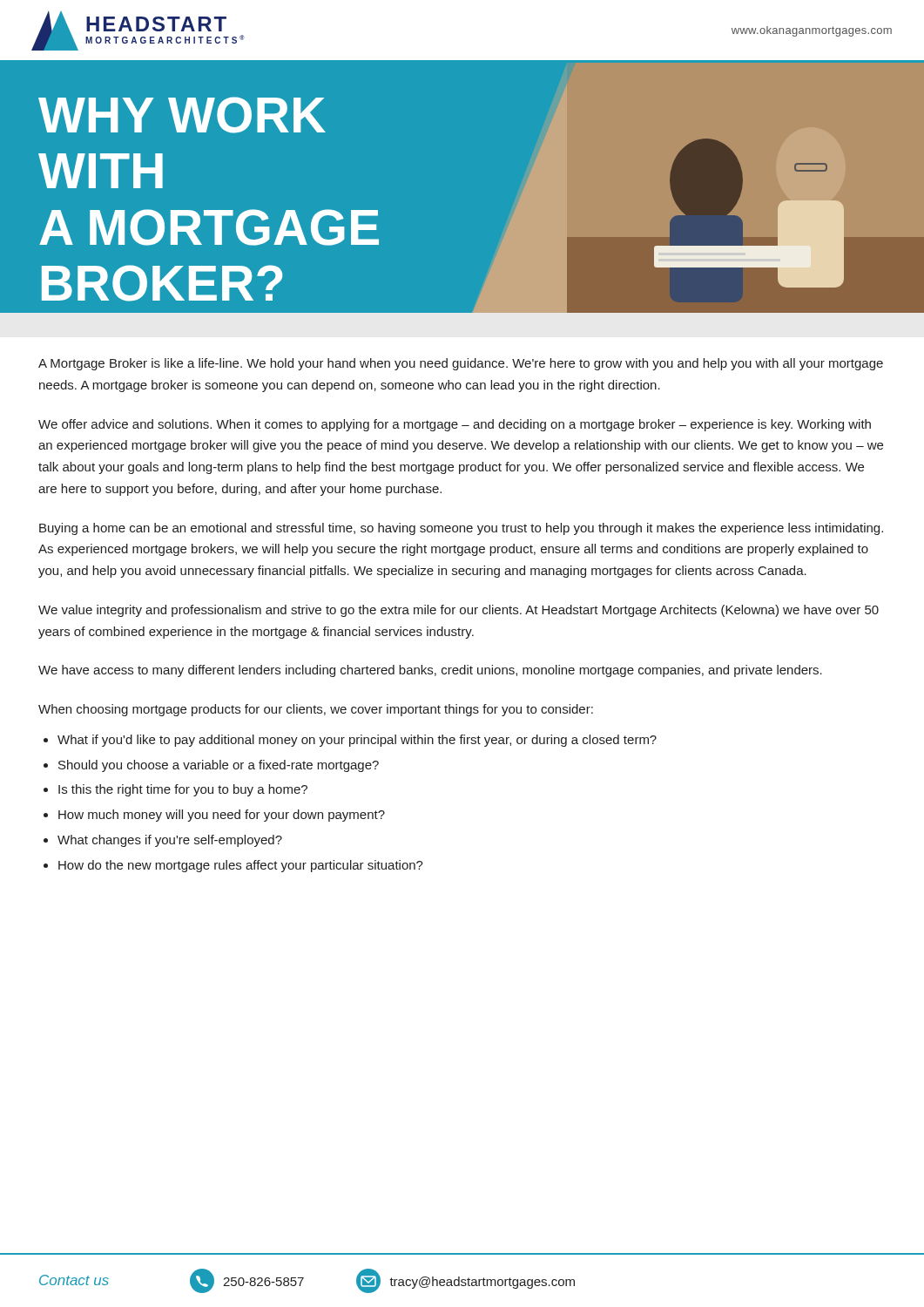The width and height of the screenshot is (924, 1307).
Task: Point to "What changes if you're self-employed?"
Action: [170, 839]
